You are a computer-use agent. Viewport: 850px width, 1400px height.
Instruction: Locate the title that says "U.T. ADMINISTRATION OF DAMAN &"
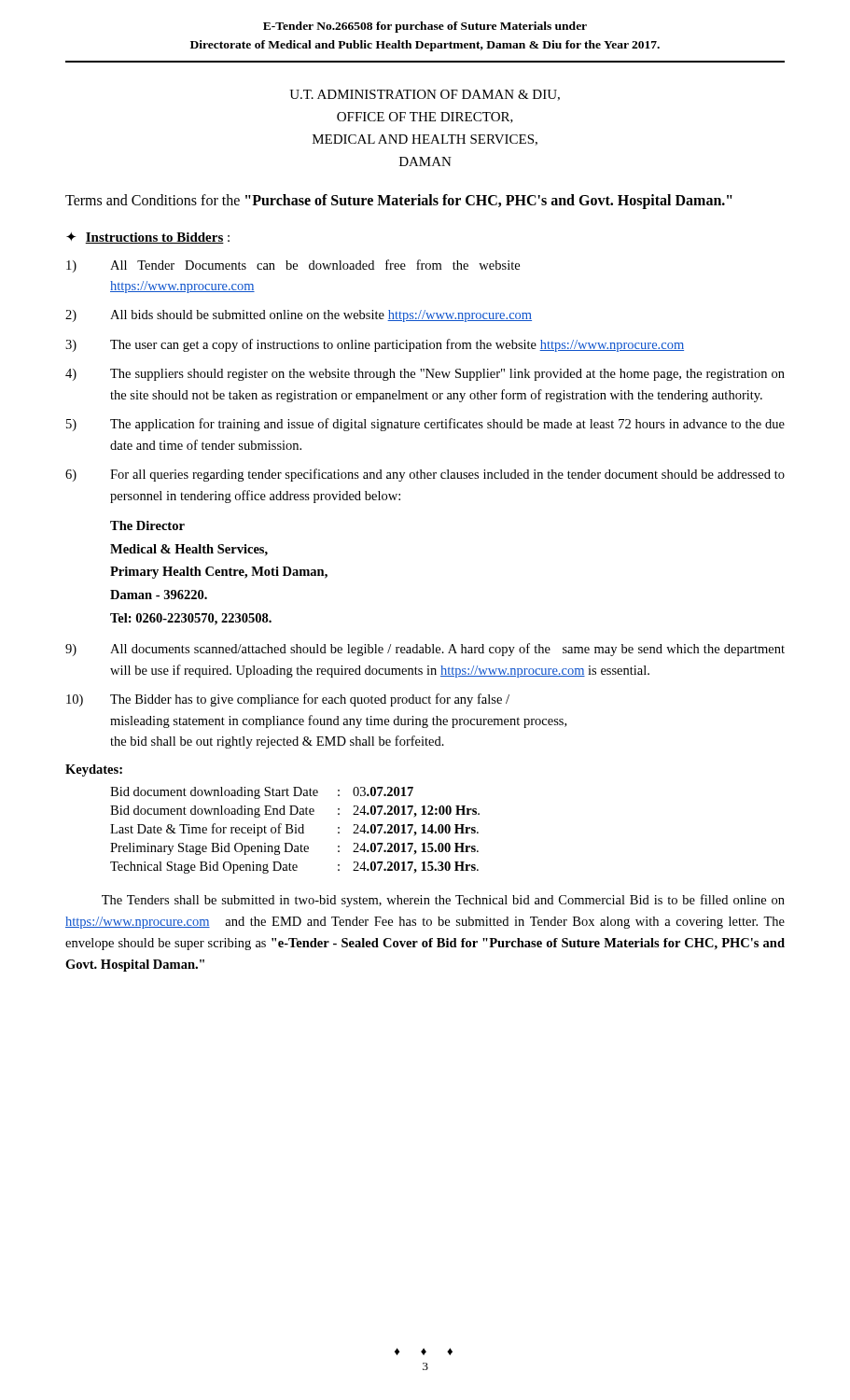click(425, 127)
